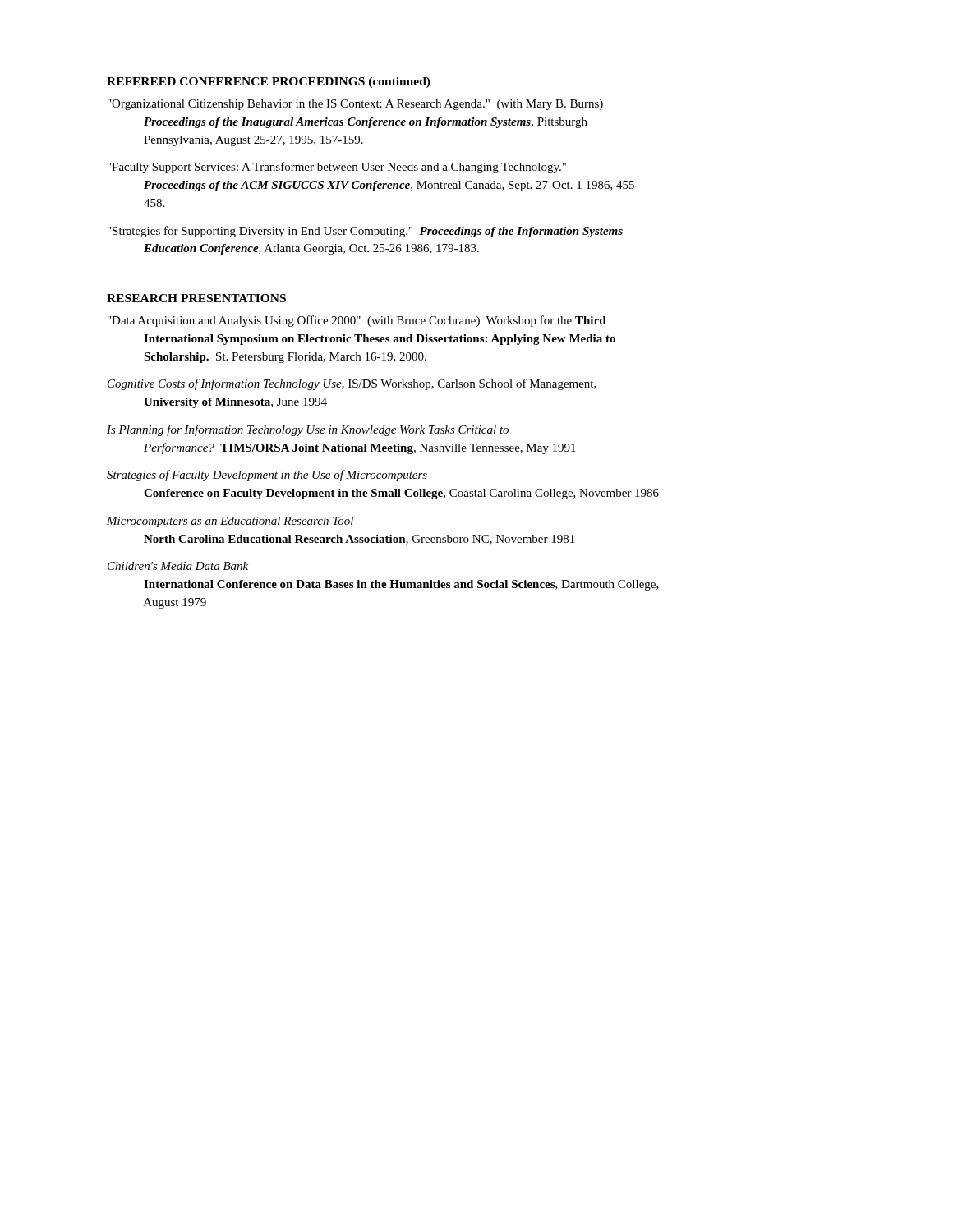This screenshot has width=953, height=1232.
Task: Where is the passage that starts "Strategies of Faculty Development"?
Action: [383, 484]
